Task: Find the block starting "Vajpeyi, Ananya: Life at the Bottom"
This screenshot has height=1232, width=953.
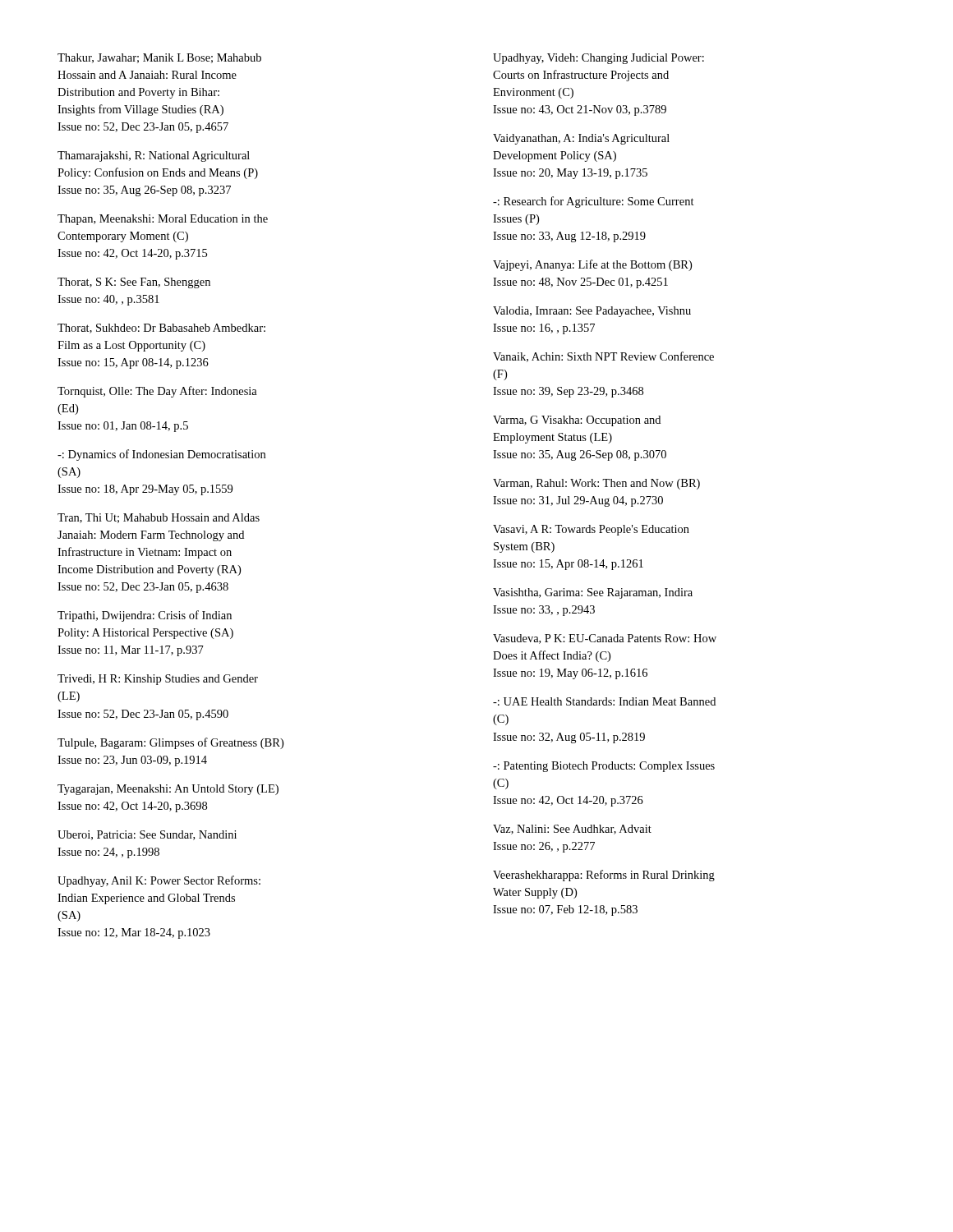Action: 694,274
